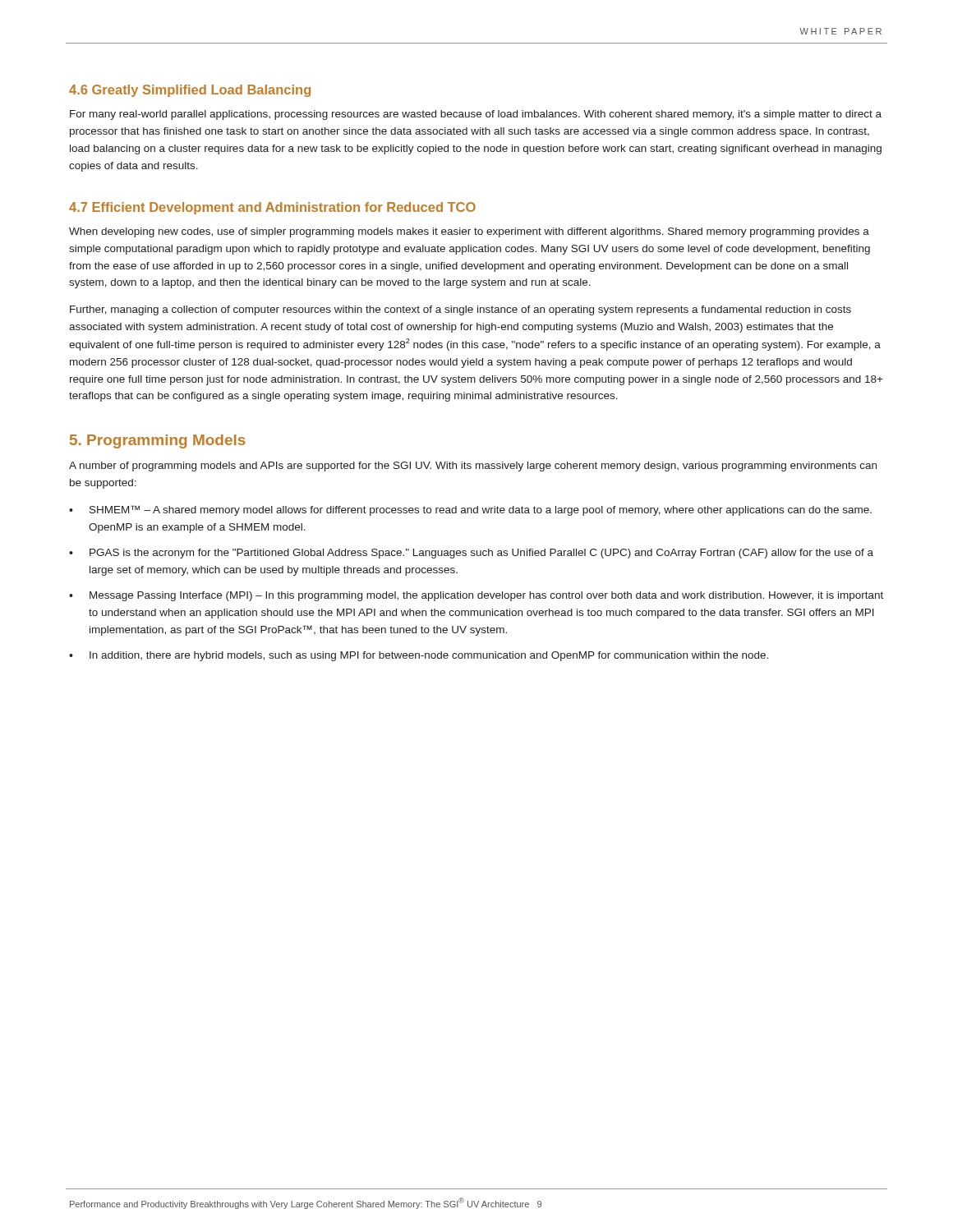Find the section header containing "4.7 Efficient Development and Administration for"
The height and width of the screenshot is (1232, 953).
coord(273,207)
